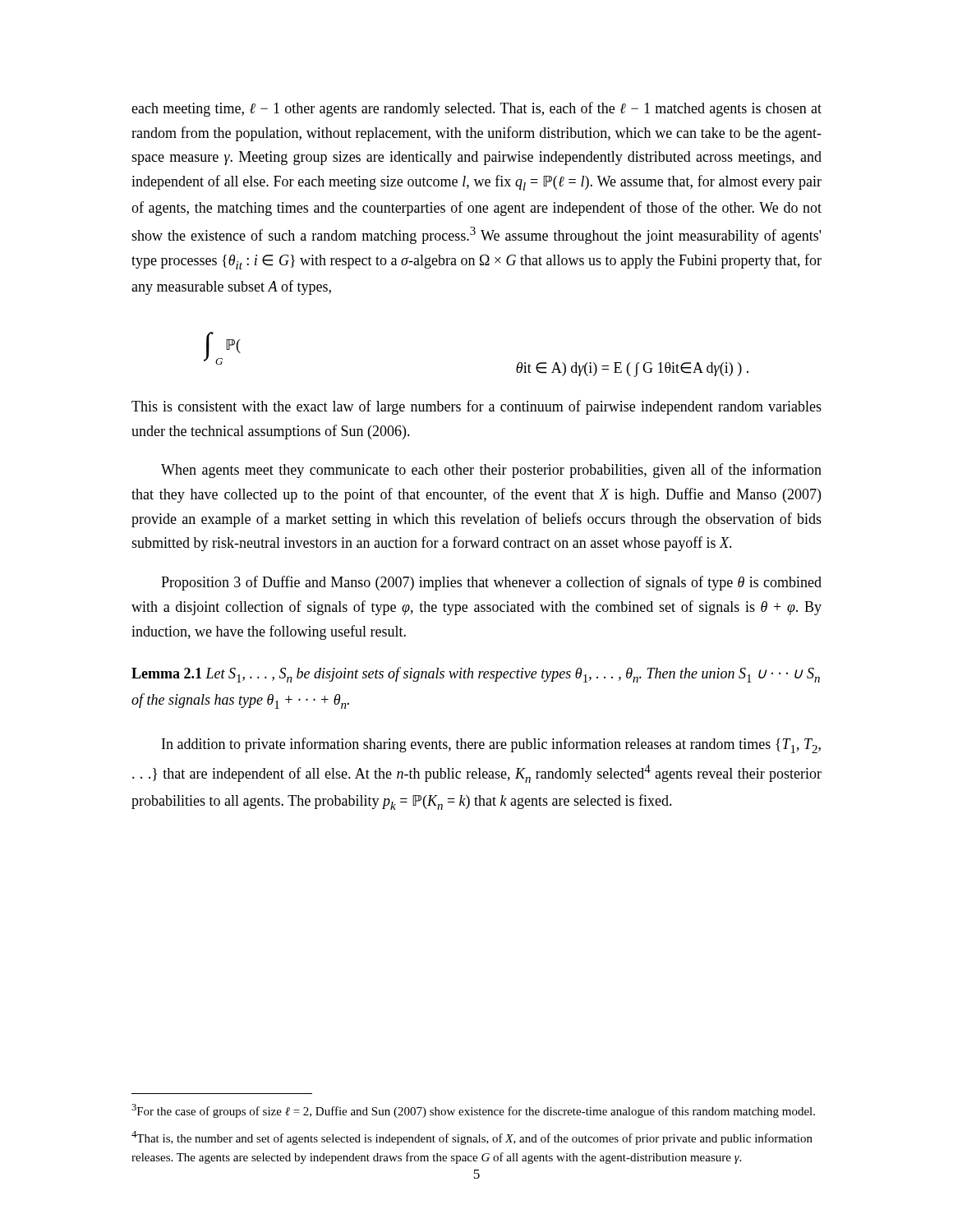Select the text block that says "This is consistent with the exact law"

476,419
